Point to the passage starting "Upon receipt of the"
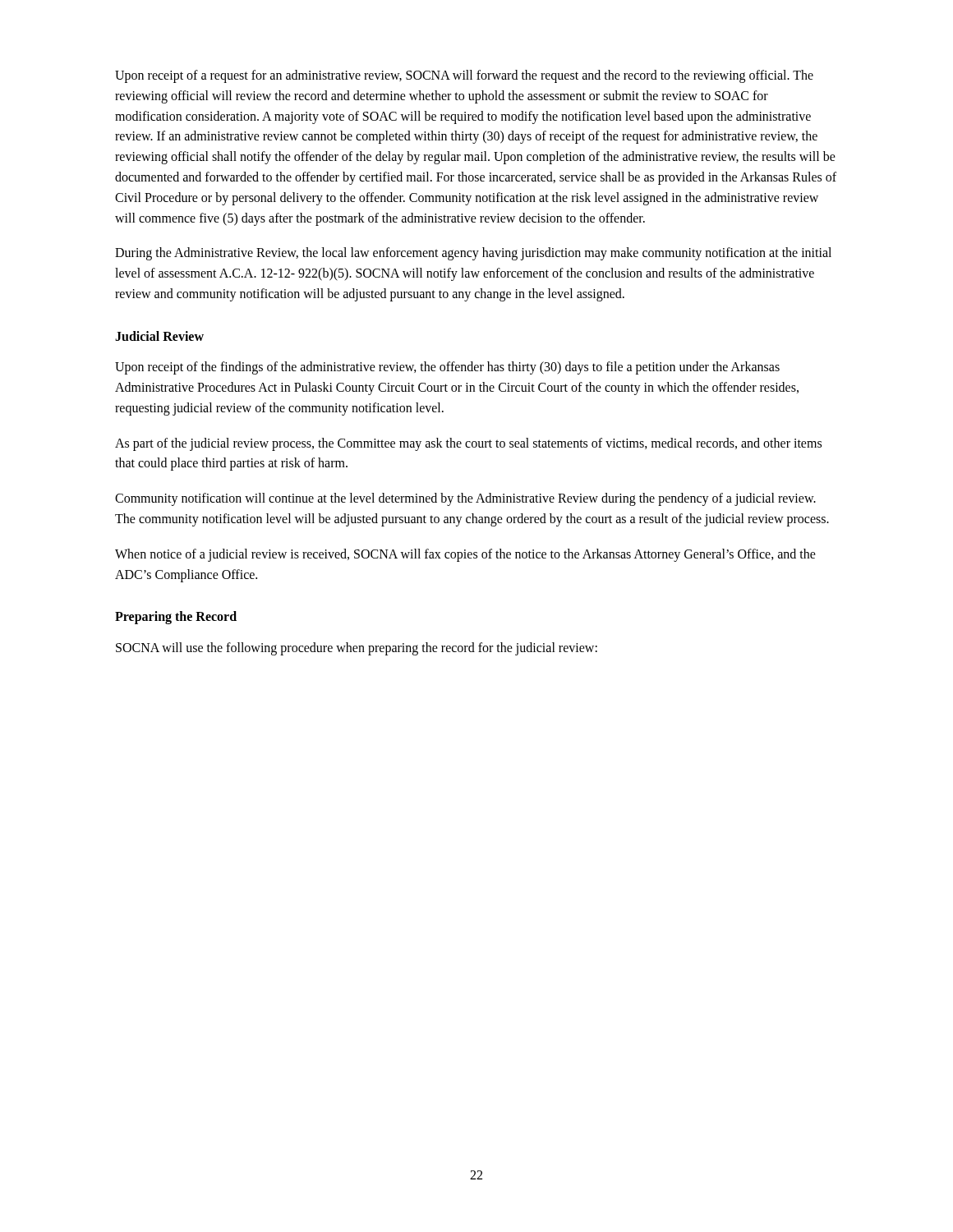Image resolution: width=953 pixels, height=1232 pixels. click(457, 387)
